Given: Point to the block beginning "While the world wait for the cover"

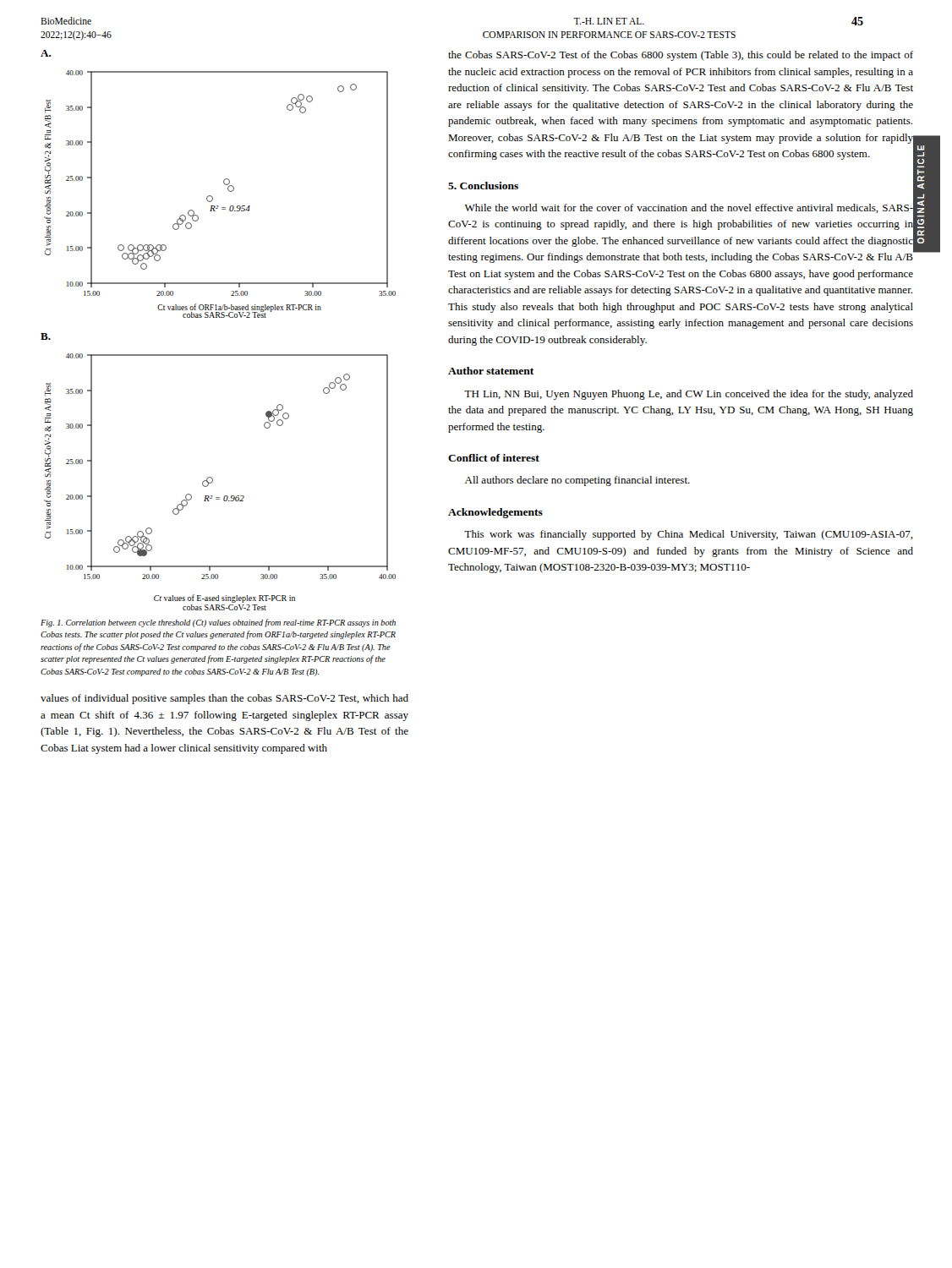Looking at the screenshot, I should (681, 273).
